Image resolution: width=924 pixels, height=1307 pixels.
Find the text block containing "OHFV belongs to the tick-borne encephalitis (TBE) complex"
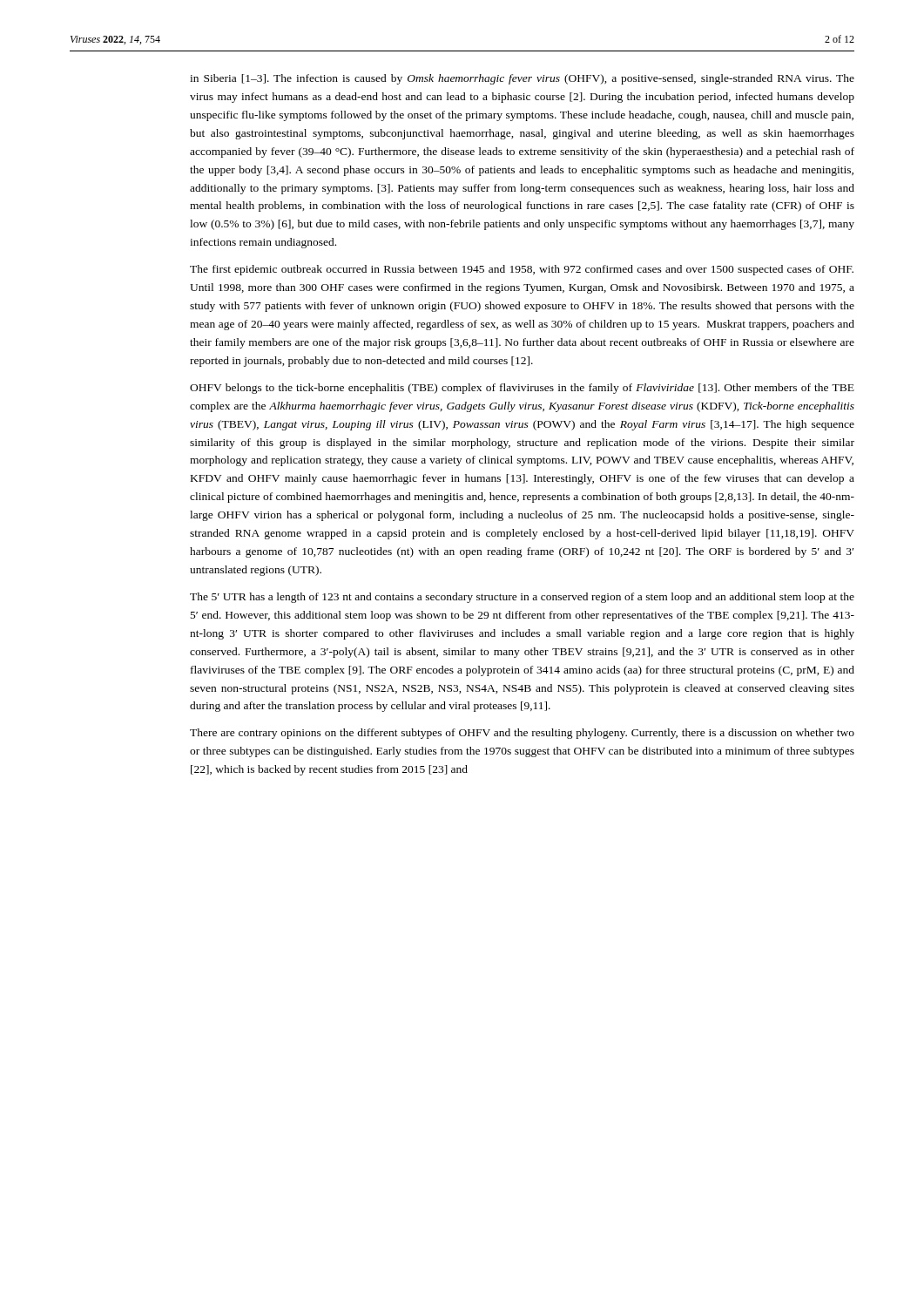click(522, 479)
